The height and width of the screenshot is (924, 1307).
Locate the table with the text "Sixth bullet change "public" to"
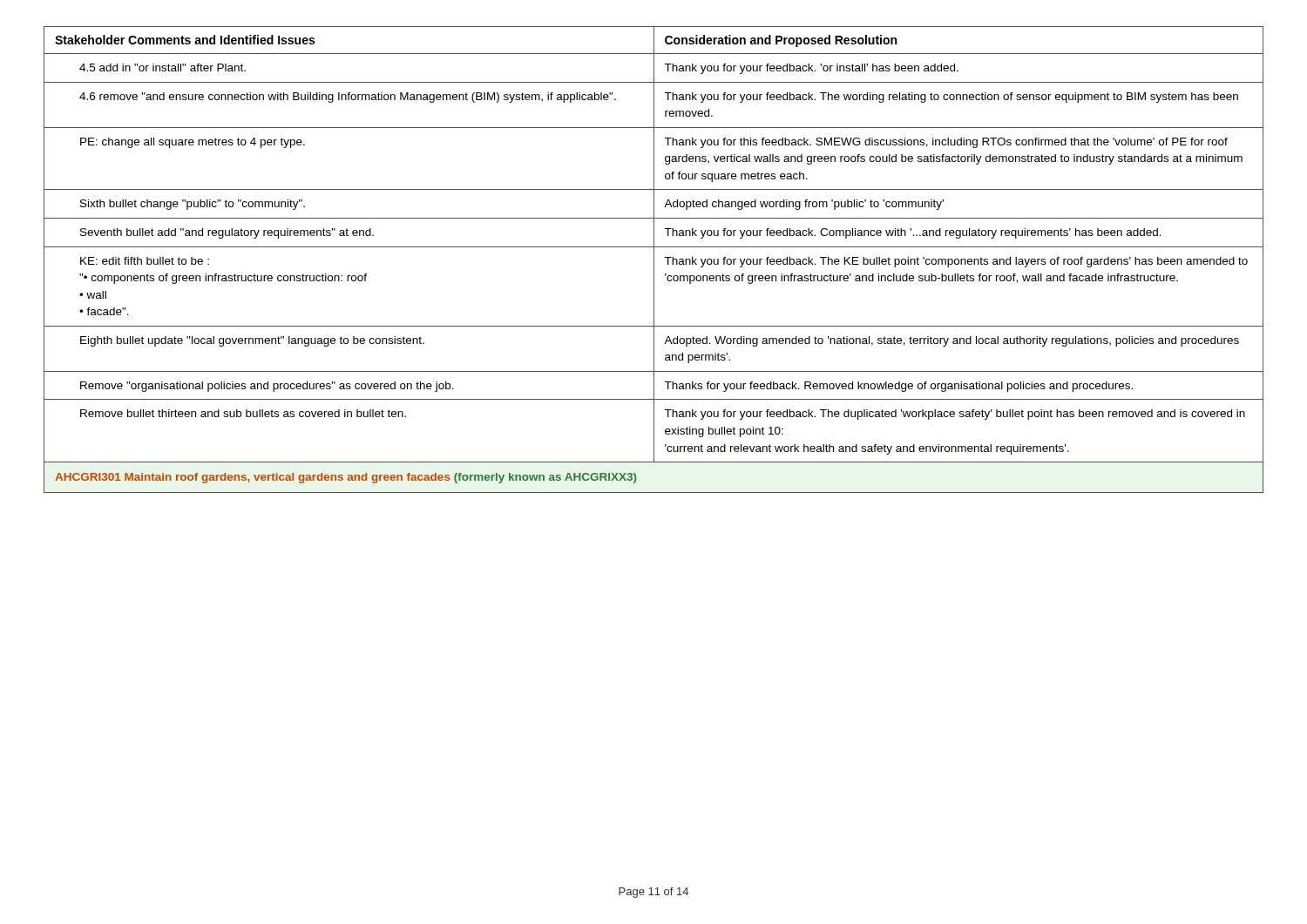(x=654, y=451)
